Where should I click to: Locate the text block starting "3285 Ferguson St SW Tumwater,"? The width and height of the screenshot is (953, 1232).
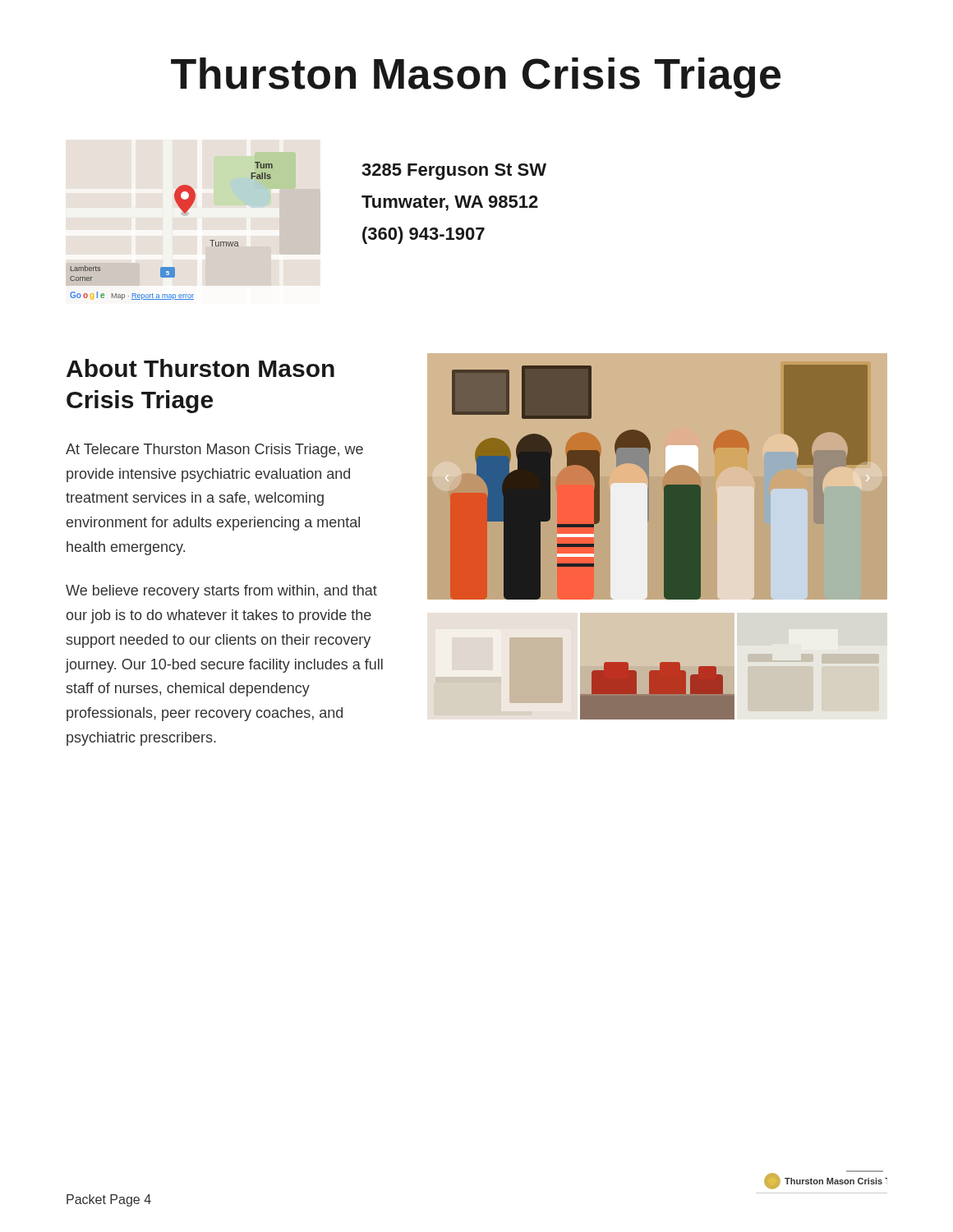click(454, 202)
